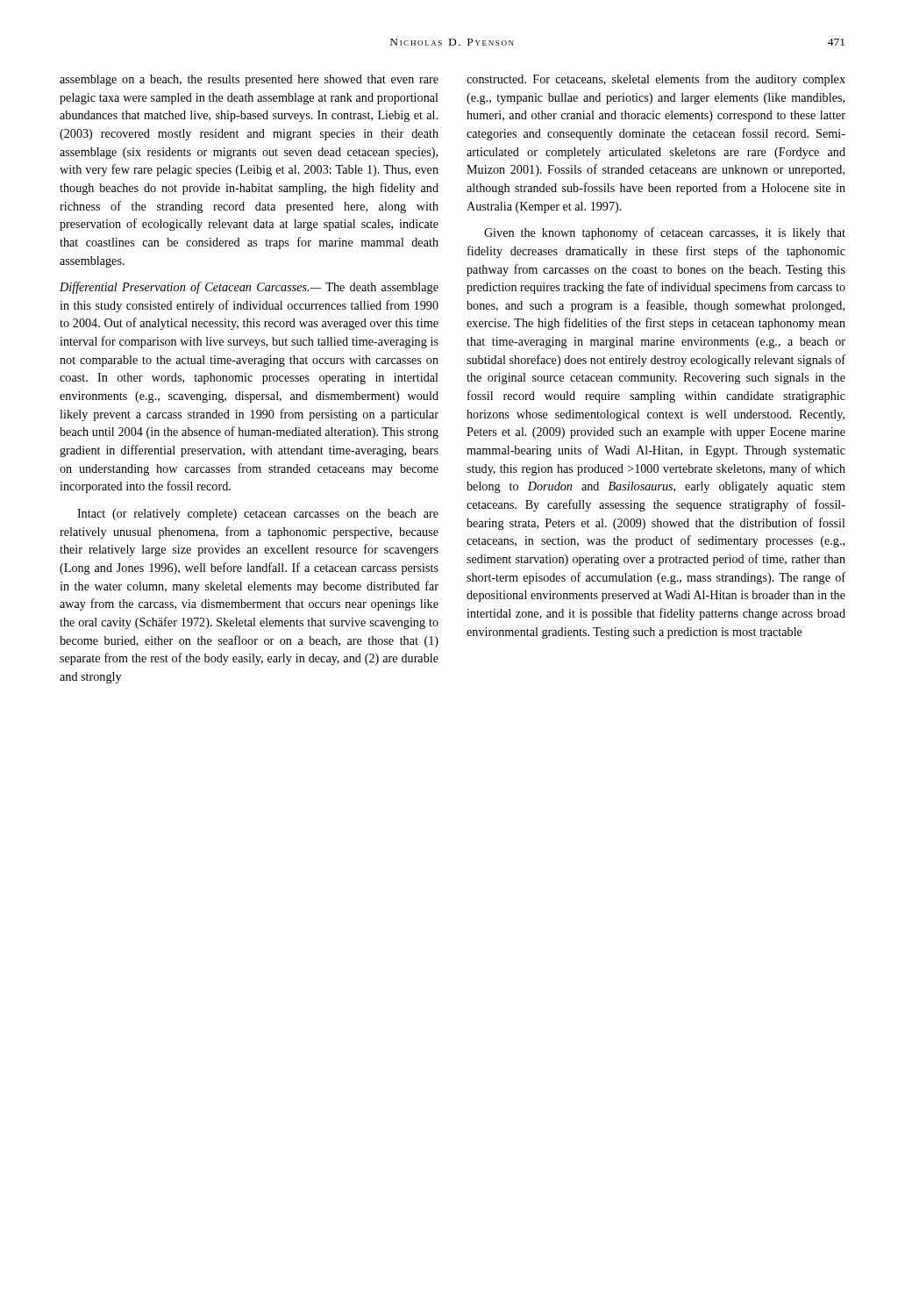Find the block on this page that starts "constructed. For cetaceans, skeletal elements"
The width and height of the screenshot is (905, 1316).
click(x=656, y=355)
